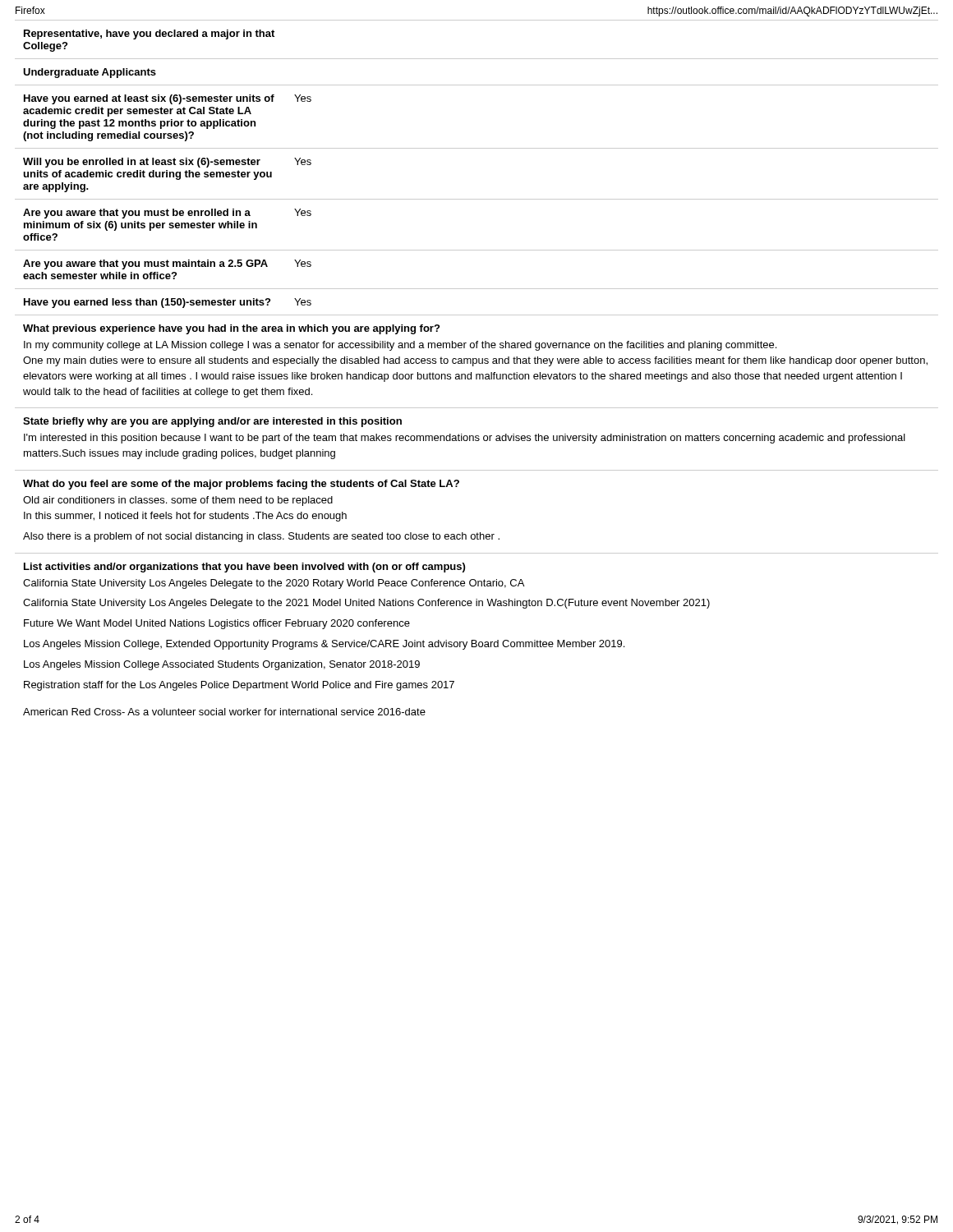The width and height of the screenshot is (953, 1232).
Task: Locate the text starting "Also there is a problem of"
Action: click(262, 536)
